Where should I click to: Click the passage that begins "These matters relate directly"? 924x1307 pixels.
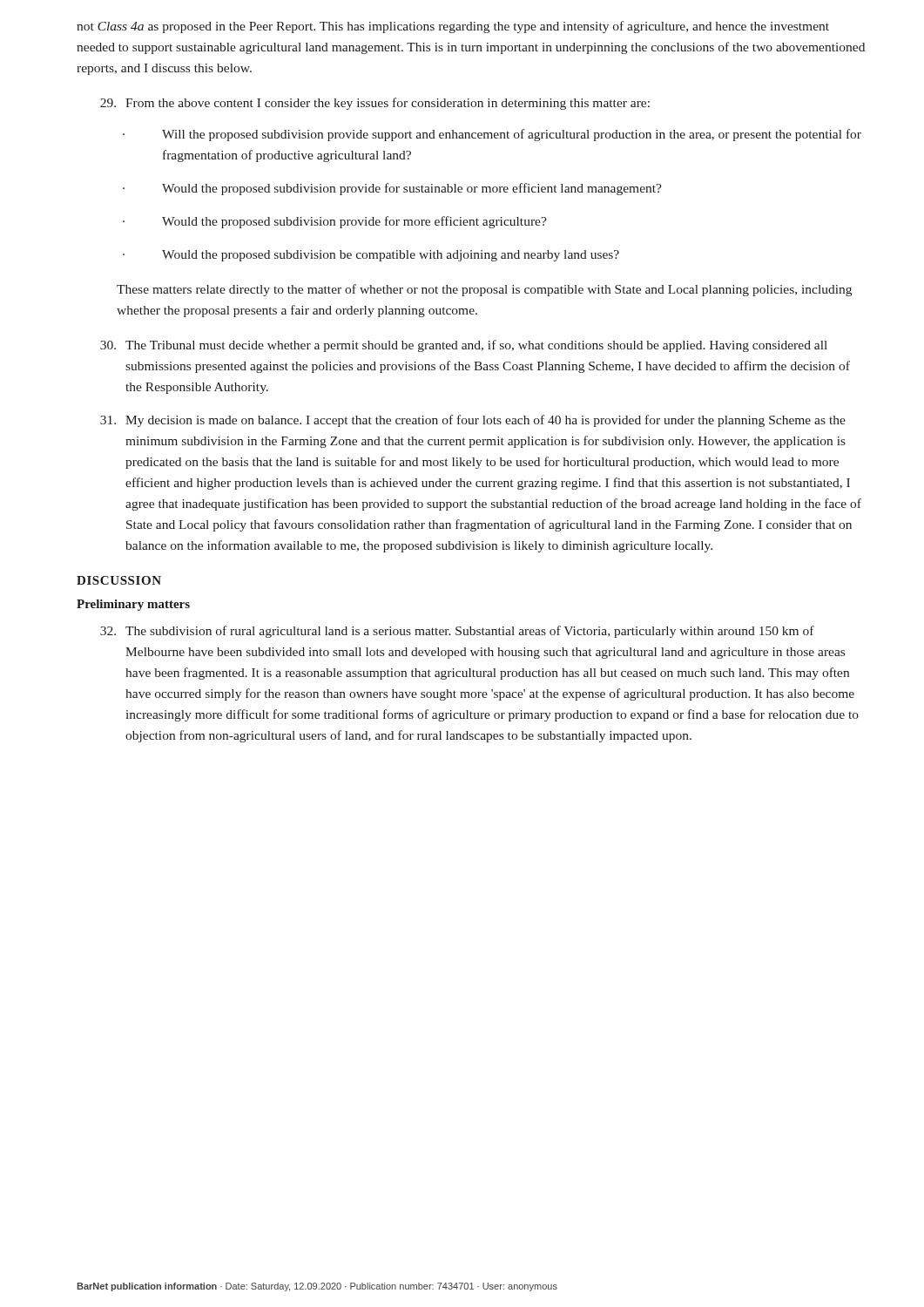pos(484,299)
